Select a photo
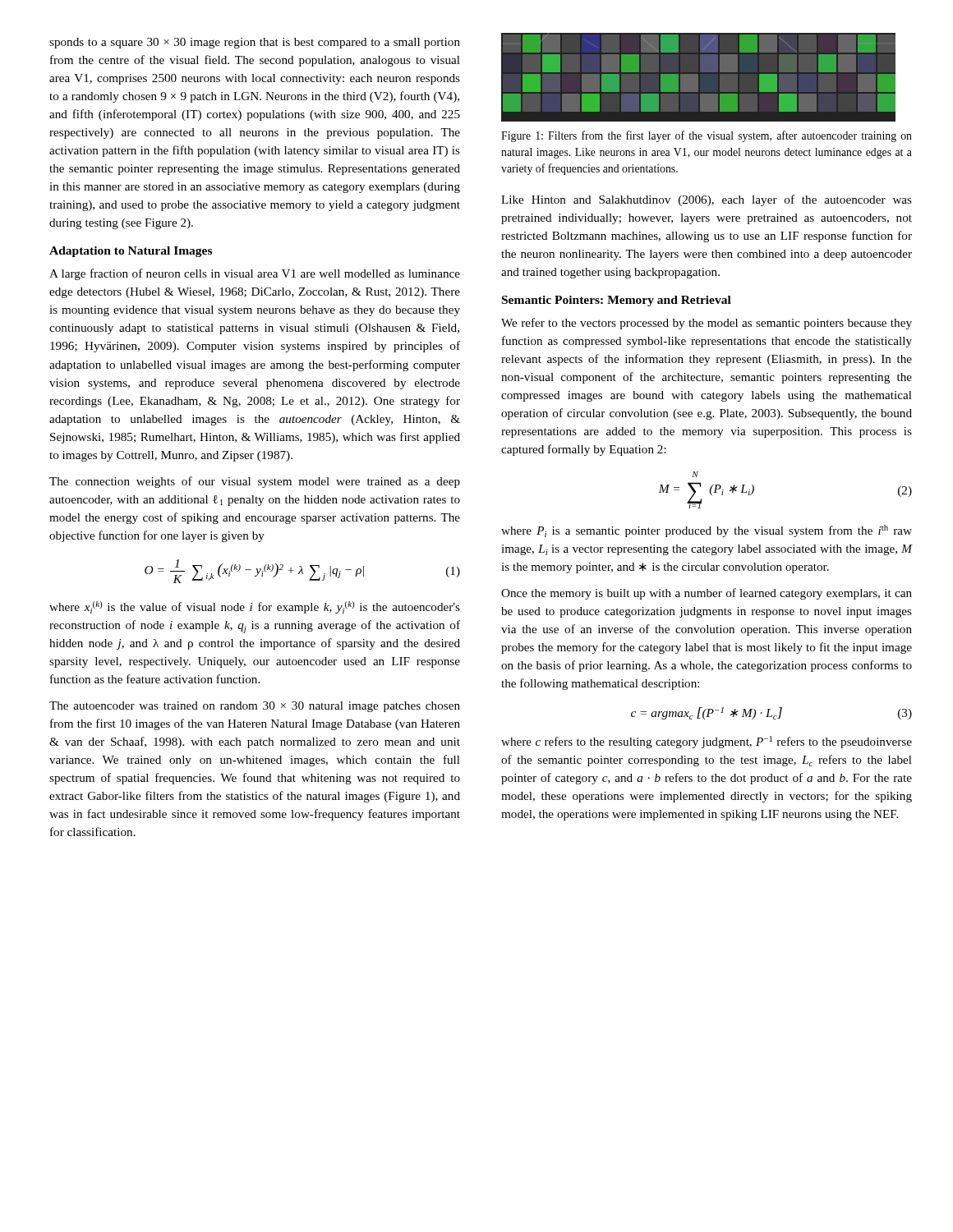 point(707,77)
